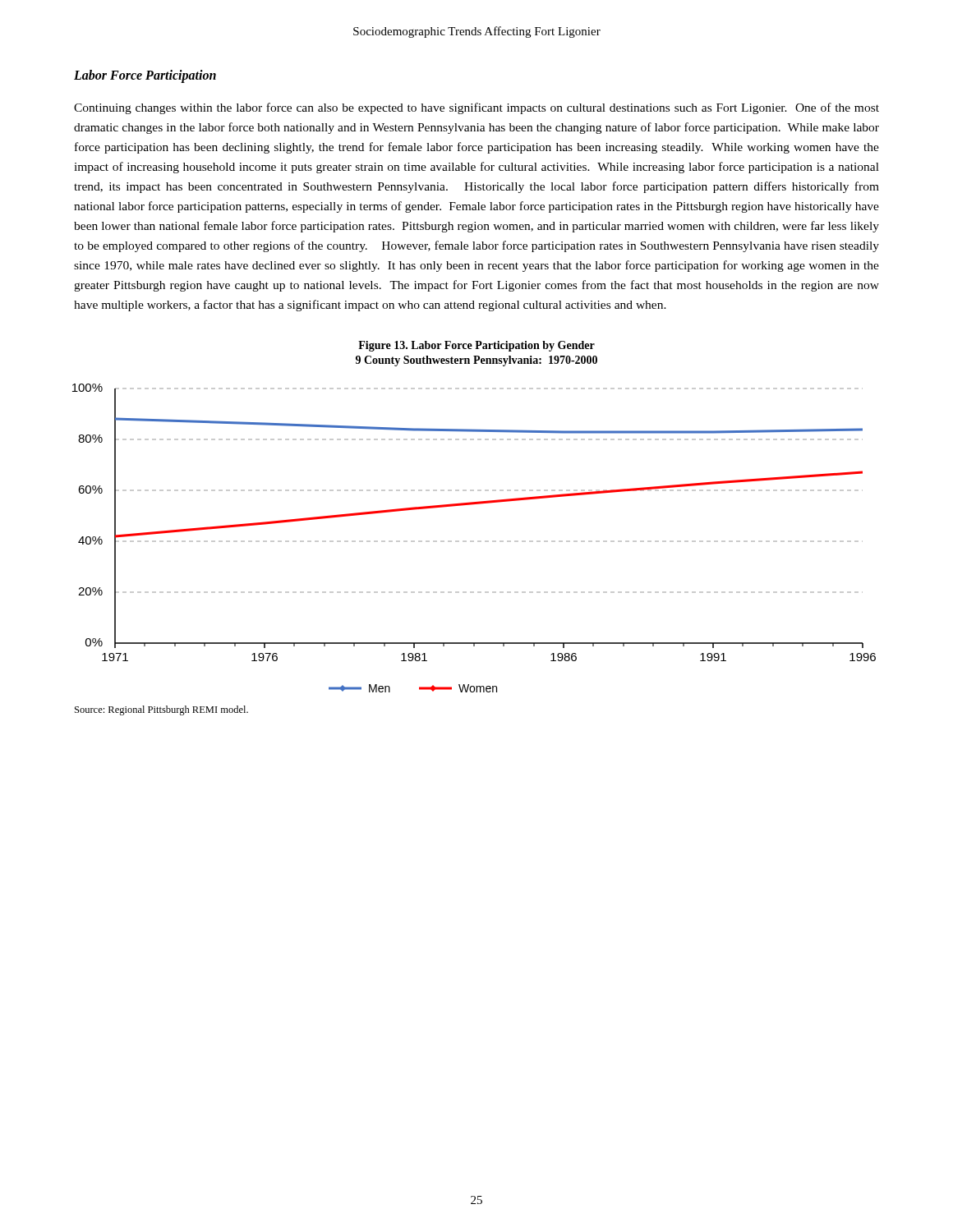Find the passage starting "Labor Force Participation"
Image resolution: width=953 pixels, height=1232 pixels.
[145, 75]
